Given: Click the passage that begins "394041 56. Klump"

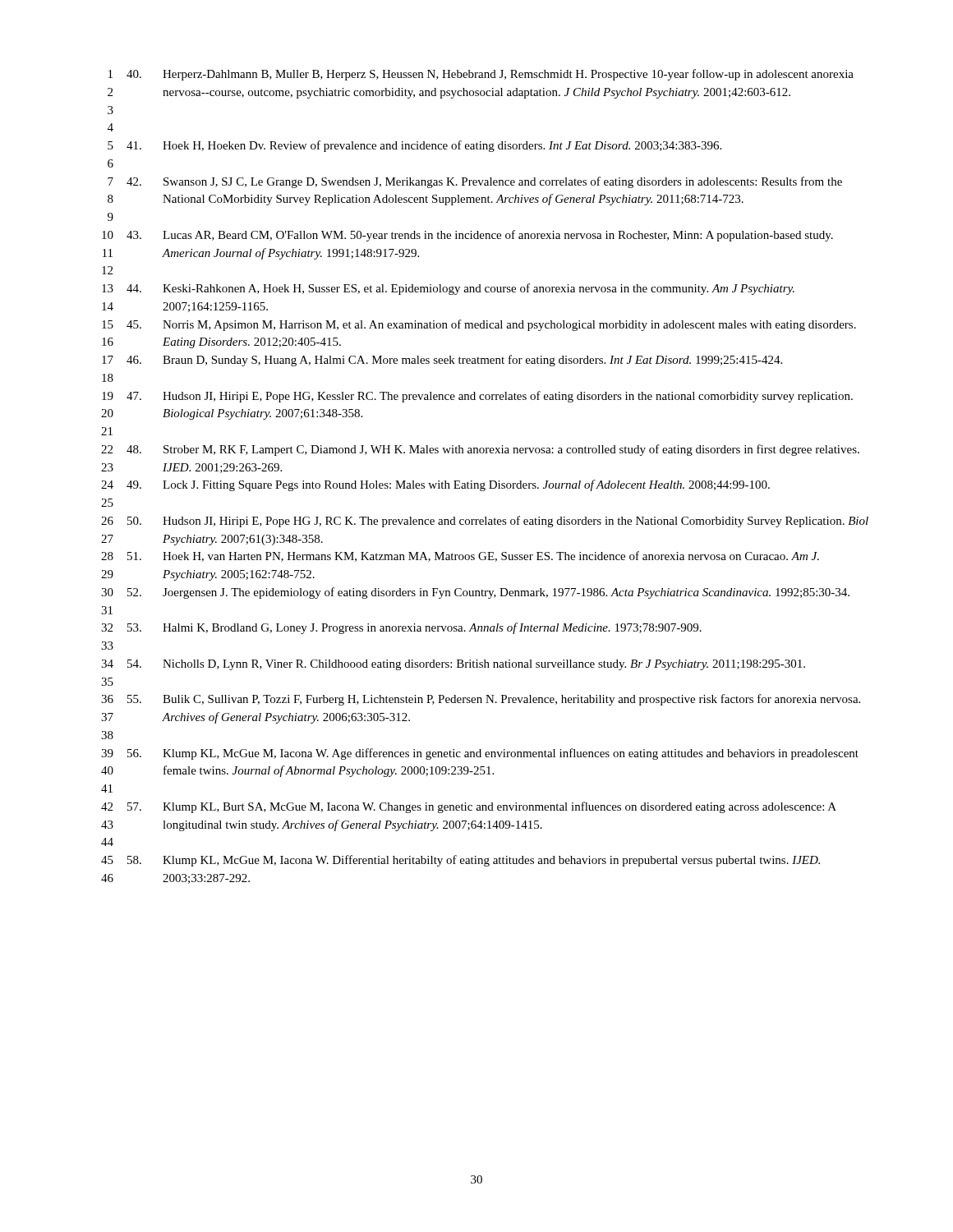Looking at the screenshot, I should point(476,771).
